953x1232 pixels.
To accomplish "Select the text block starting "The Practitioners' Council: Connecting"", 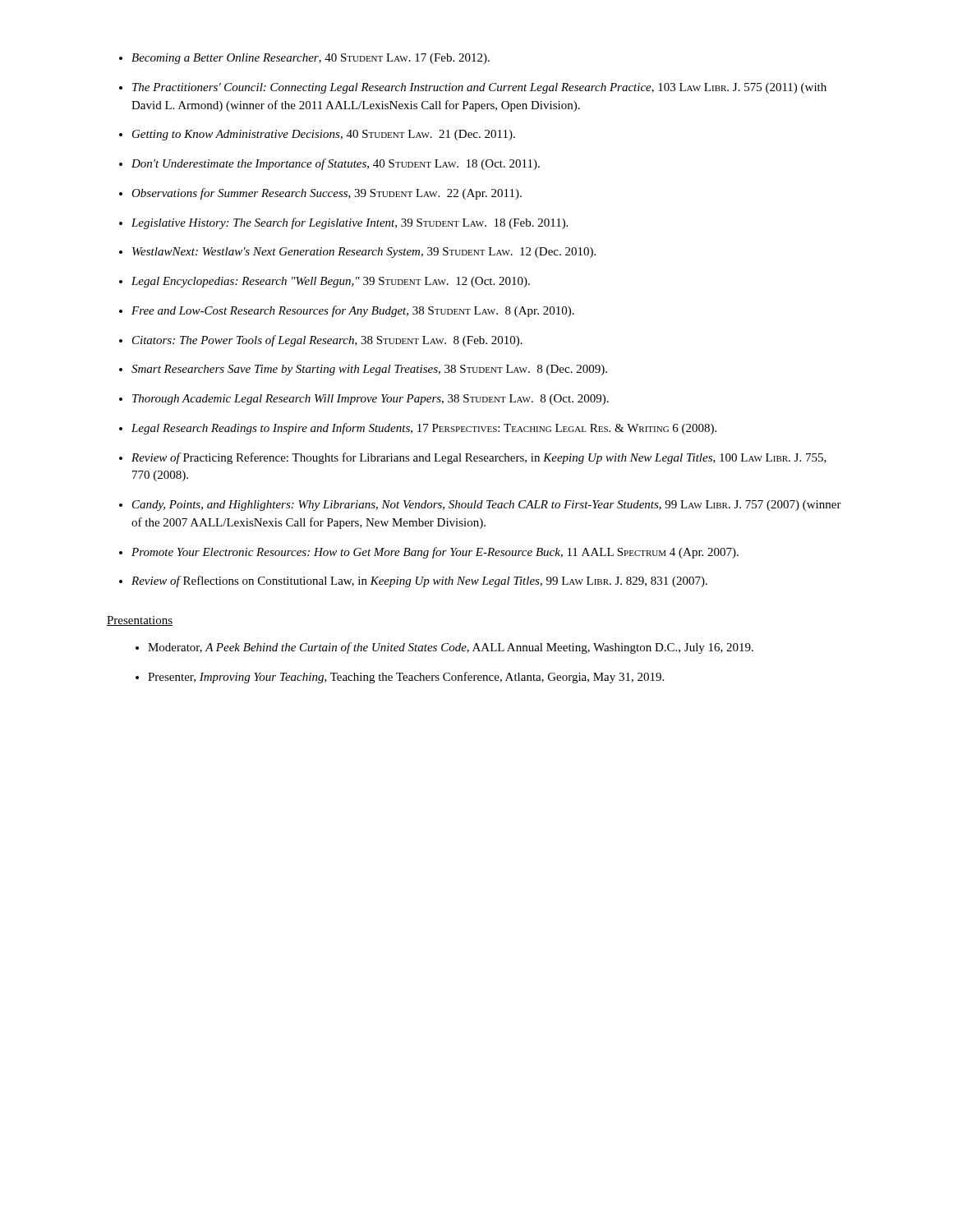I will pos(489,96).
